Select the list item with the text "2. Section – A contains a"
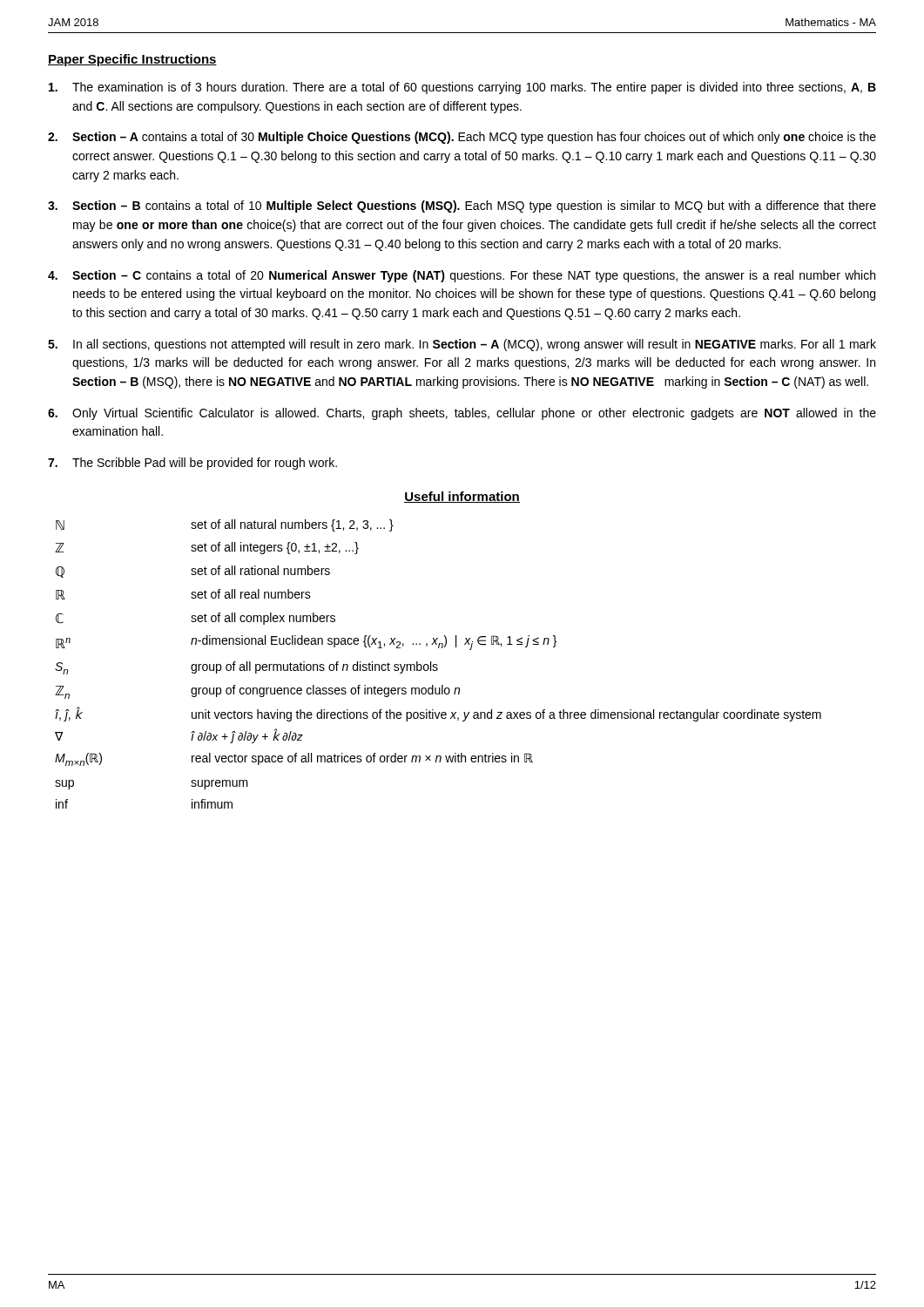Screen dimensions: 1307x924 coord(462,157)
